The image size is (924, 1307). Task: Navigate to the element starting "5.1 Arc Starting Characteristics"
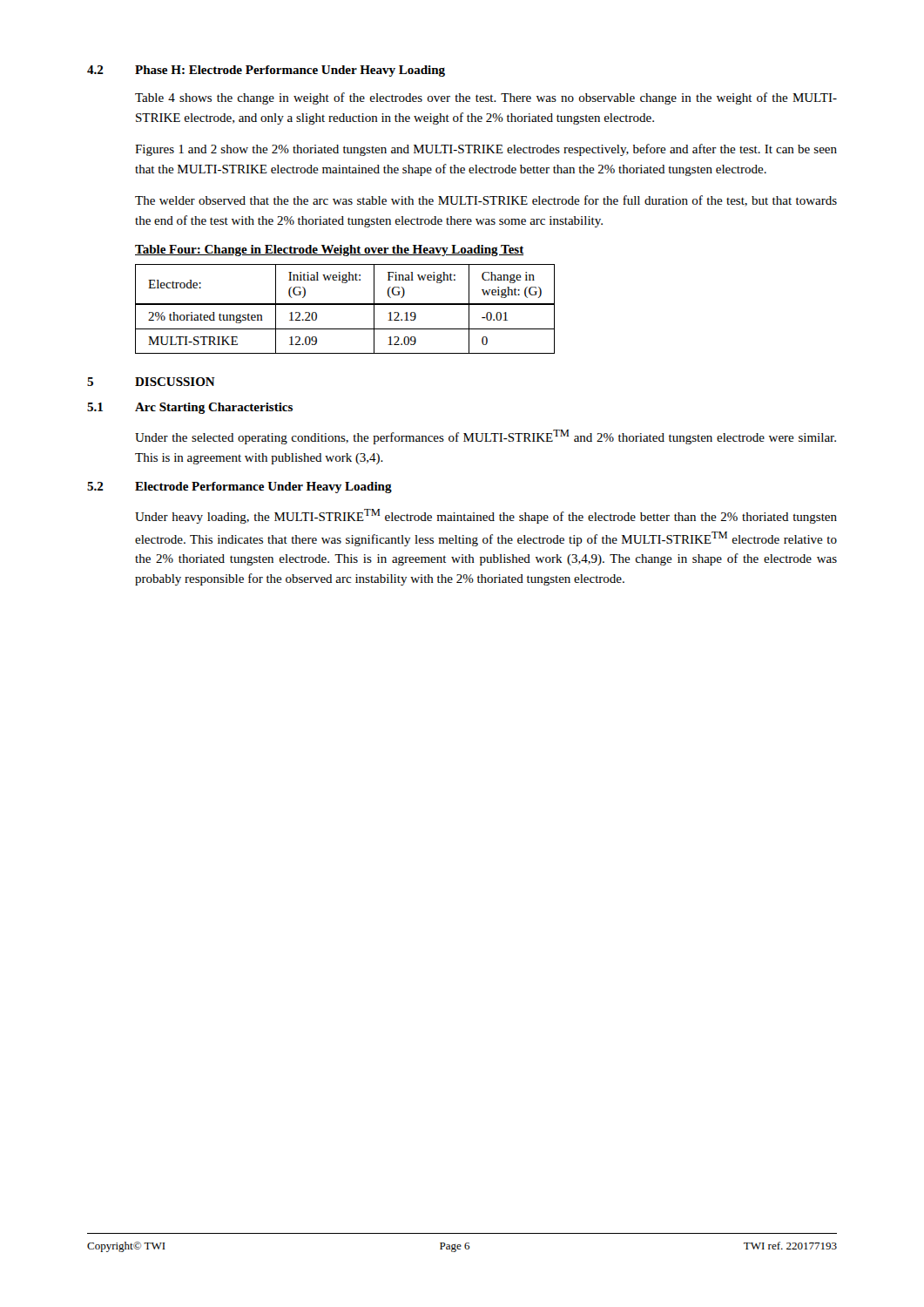coord(190,408)
